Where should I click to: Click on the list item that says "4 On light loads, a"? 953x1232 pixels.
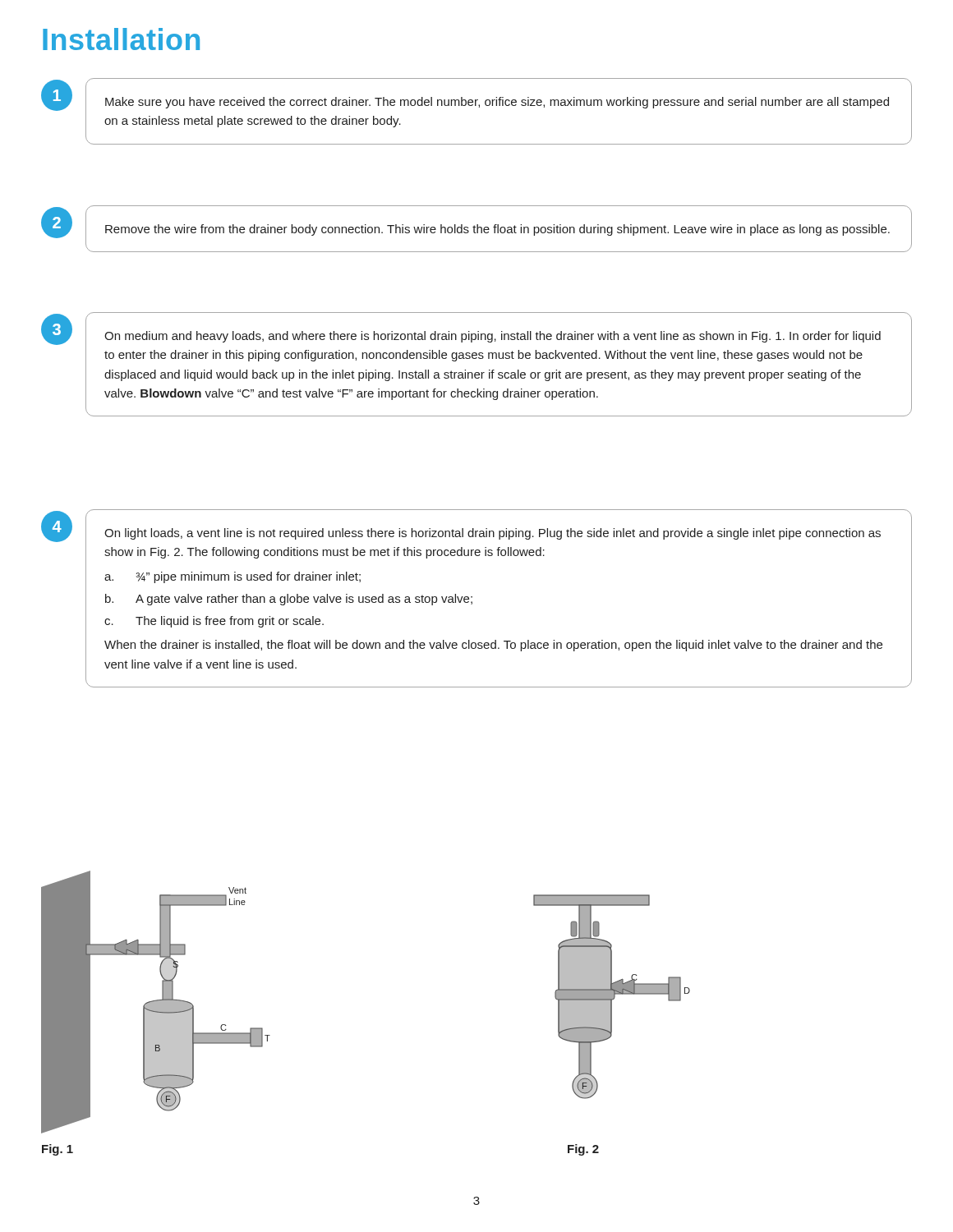pyautogui.click(x=476, y=598)
